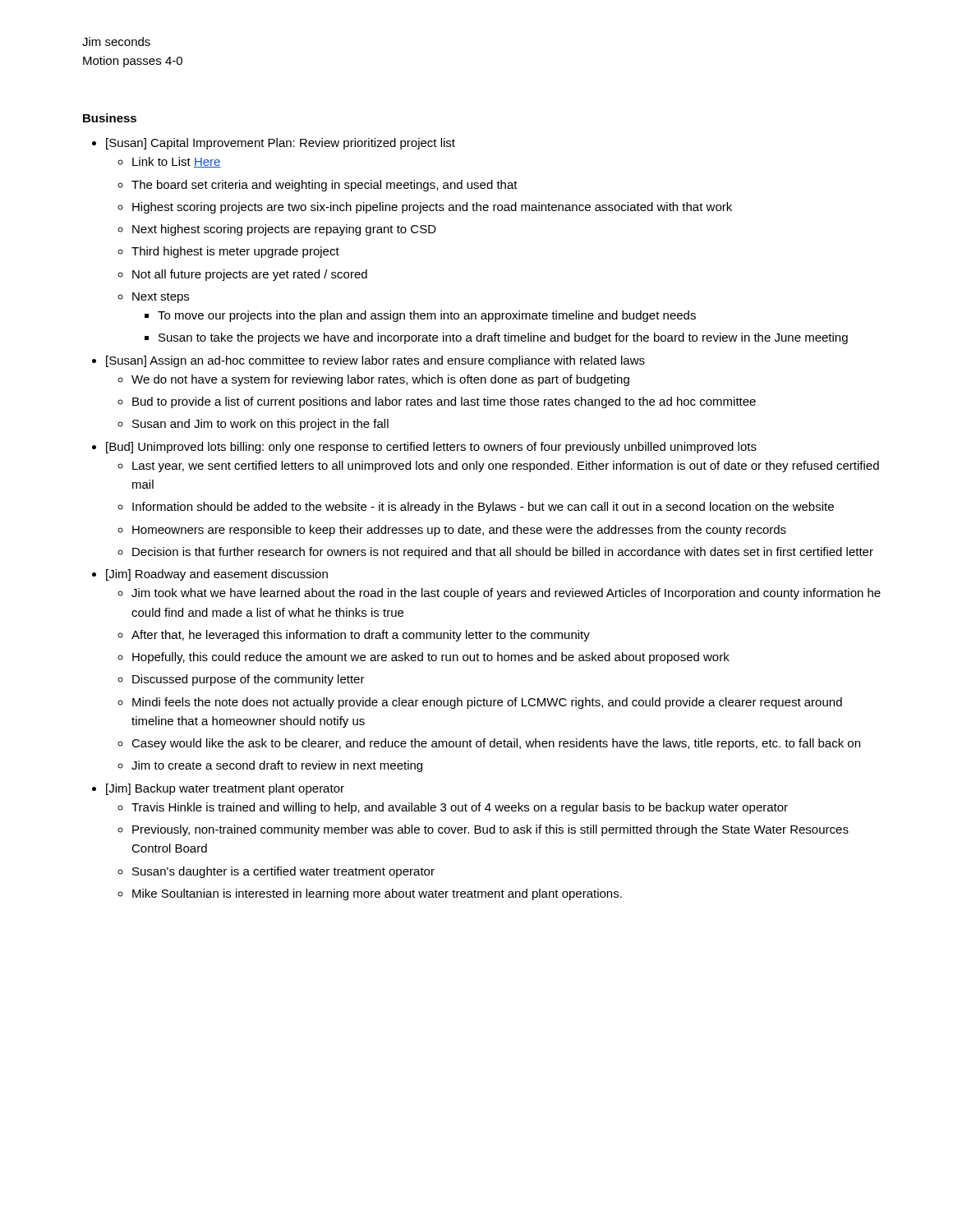The height and width of the screenshot is (1232, 953).
Task: Select the list item that reads "Highest scoring projects are"
Action: (432, 206)
